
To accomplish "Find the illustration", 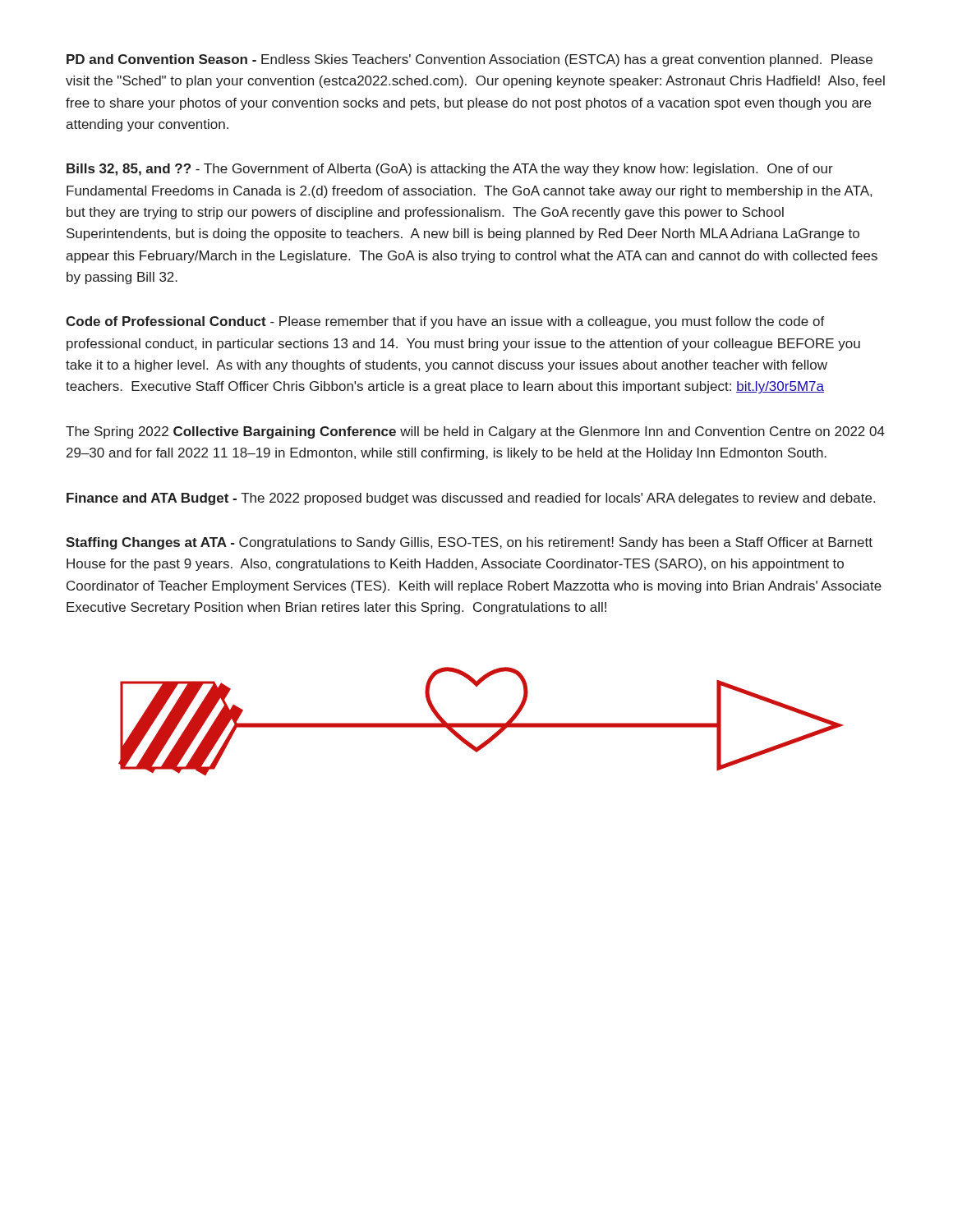I will [476, 725].
